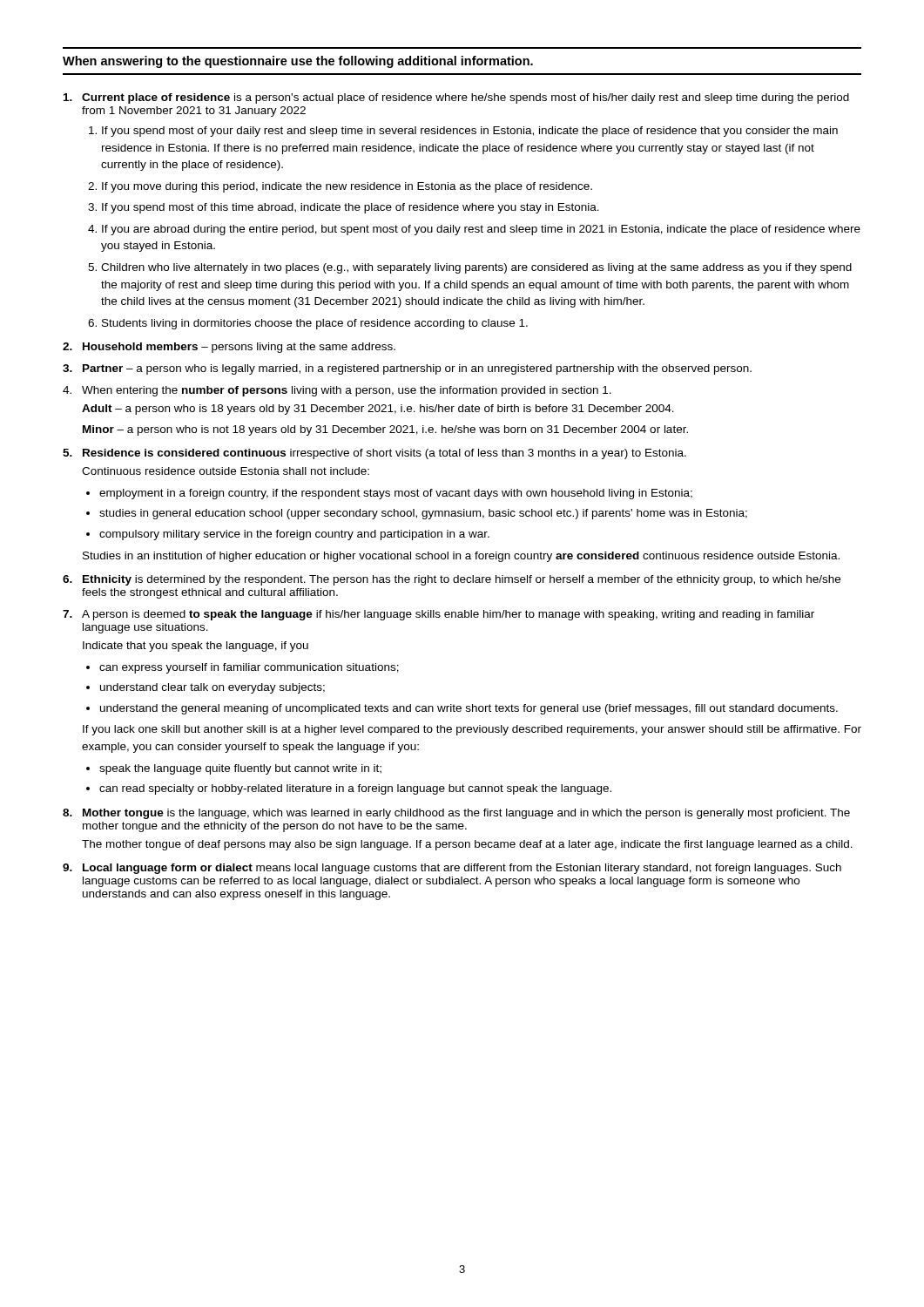Find the text starting "If you spend most of your daily rest"
This screenshot has height=1307, width=924.
(470, 147)
